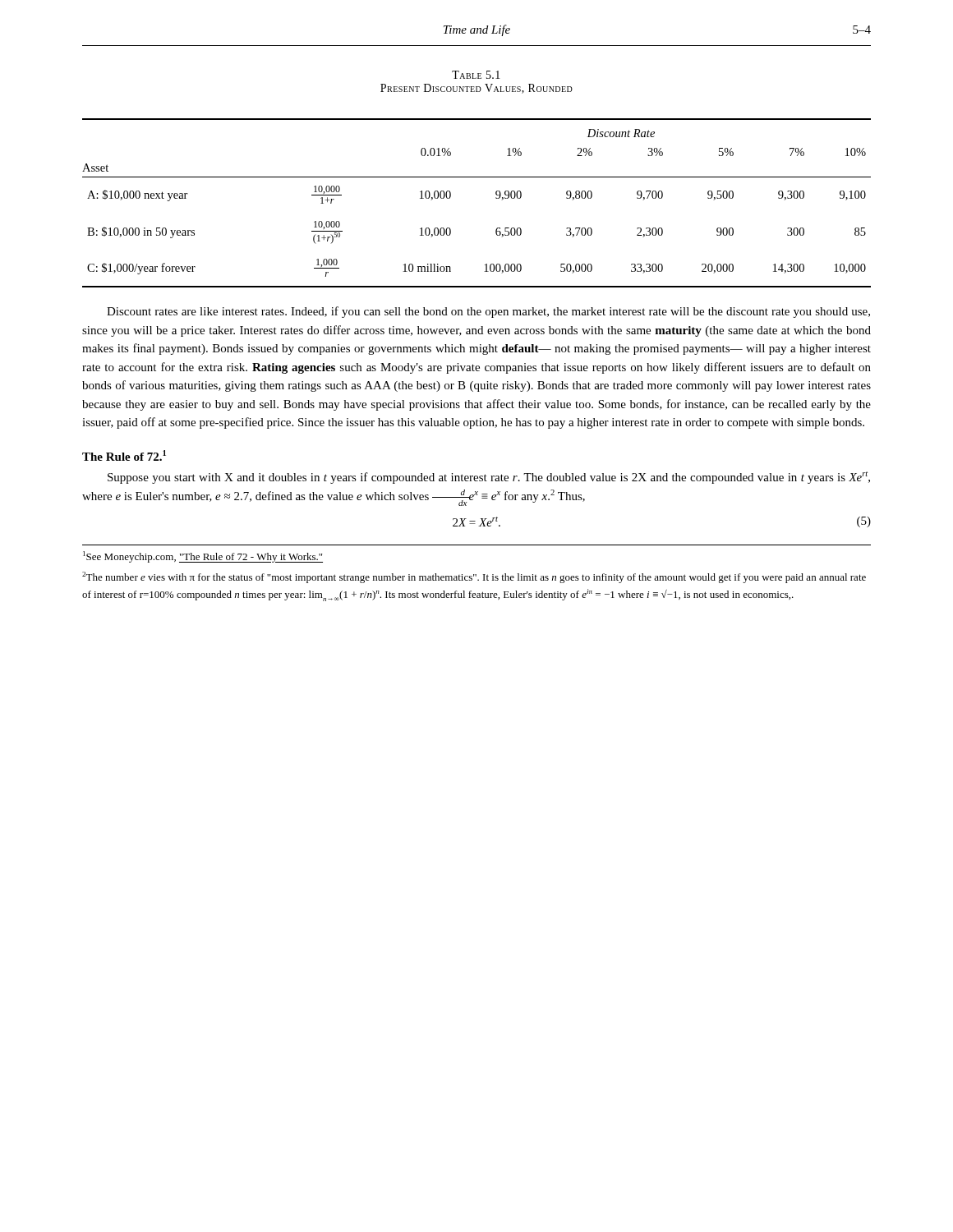Find the formula with the text "2X = Xert. (5)"

coord(488,522)
